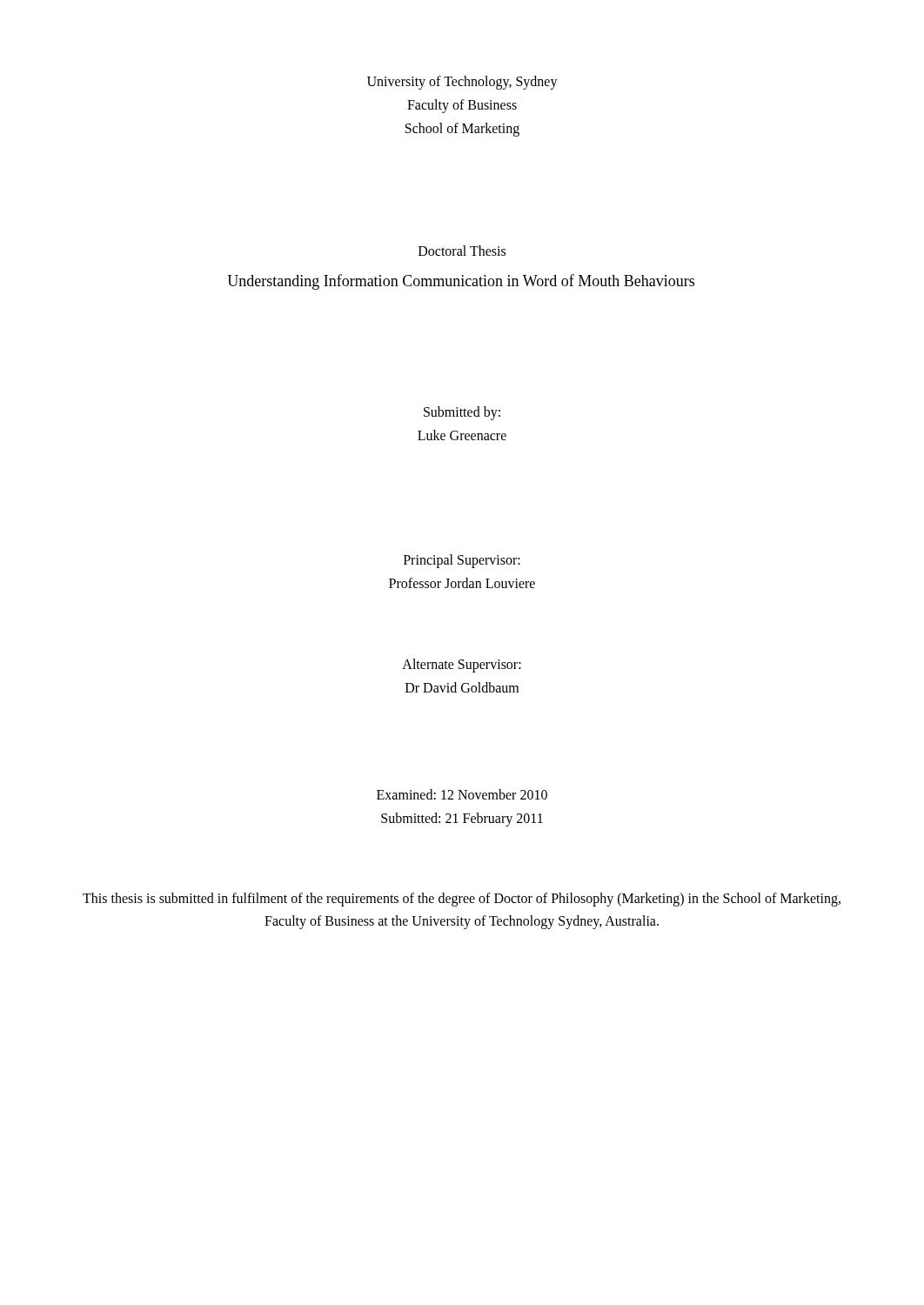Viewport: 924px width, 1305px height.
Task: Locate the block starting "Doctoral Thesis"
Action: point(462,251)
